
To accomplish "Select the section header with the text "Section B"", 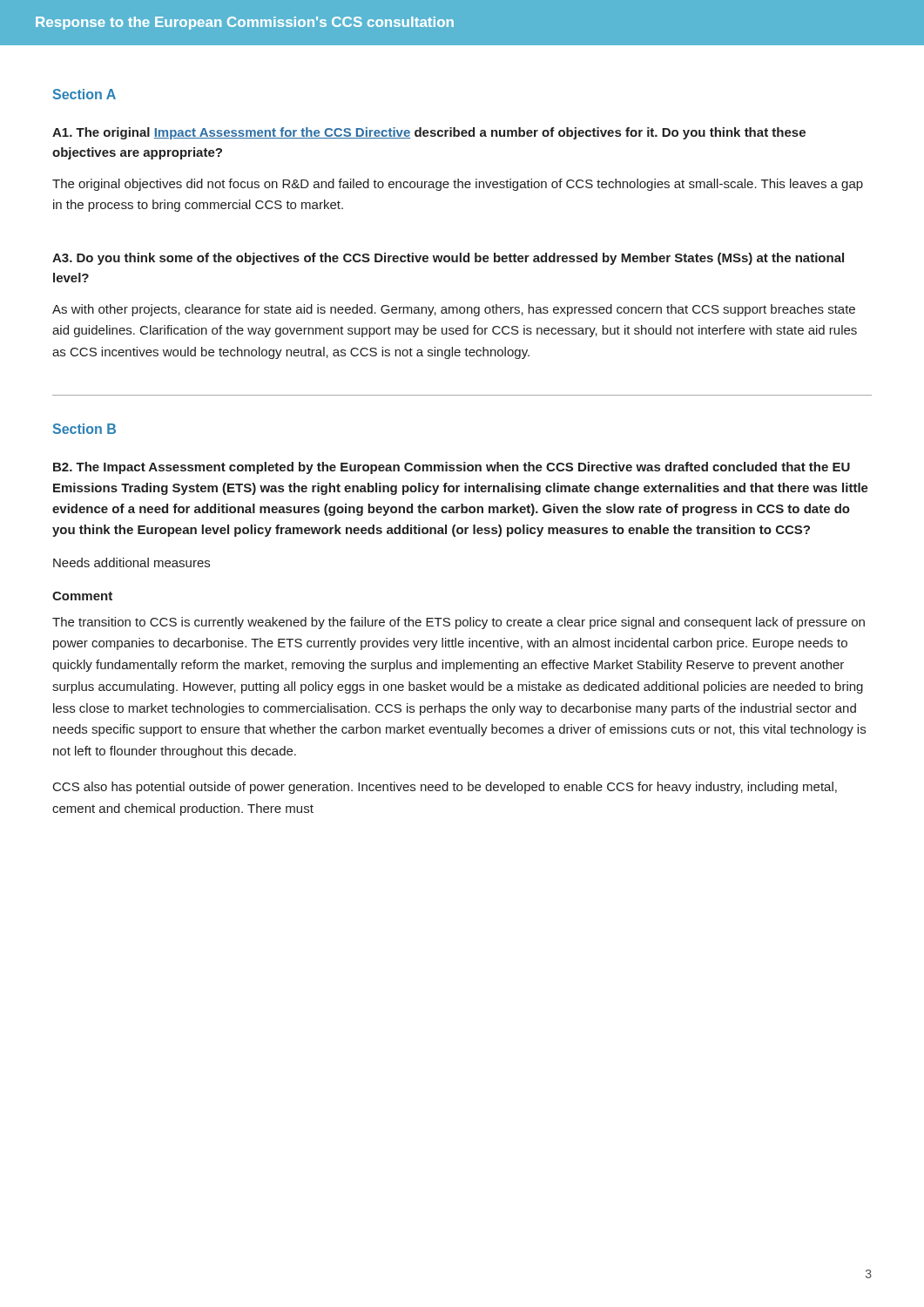I will click(x=84, y=429).
